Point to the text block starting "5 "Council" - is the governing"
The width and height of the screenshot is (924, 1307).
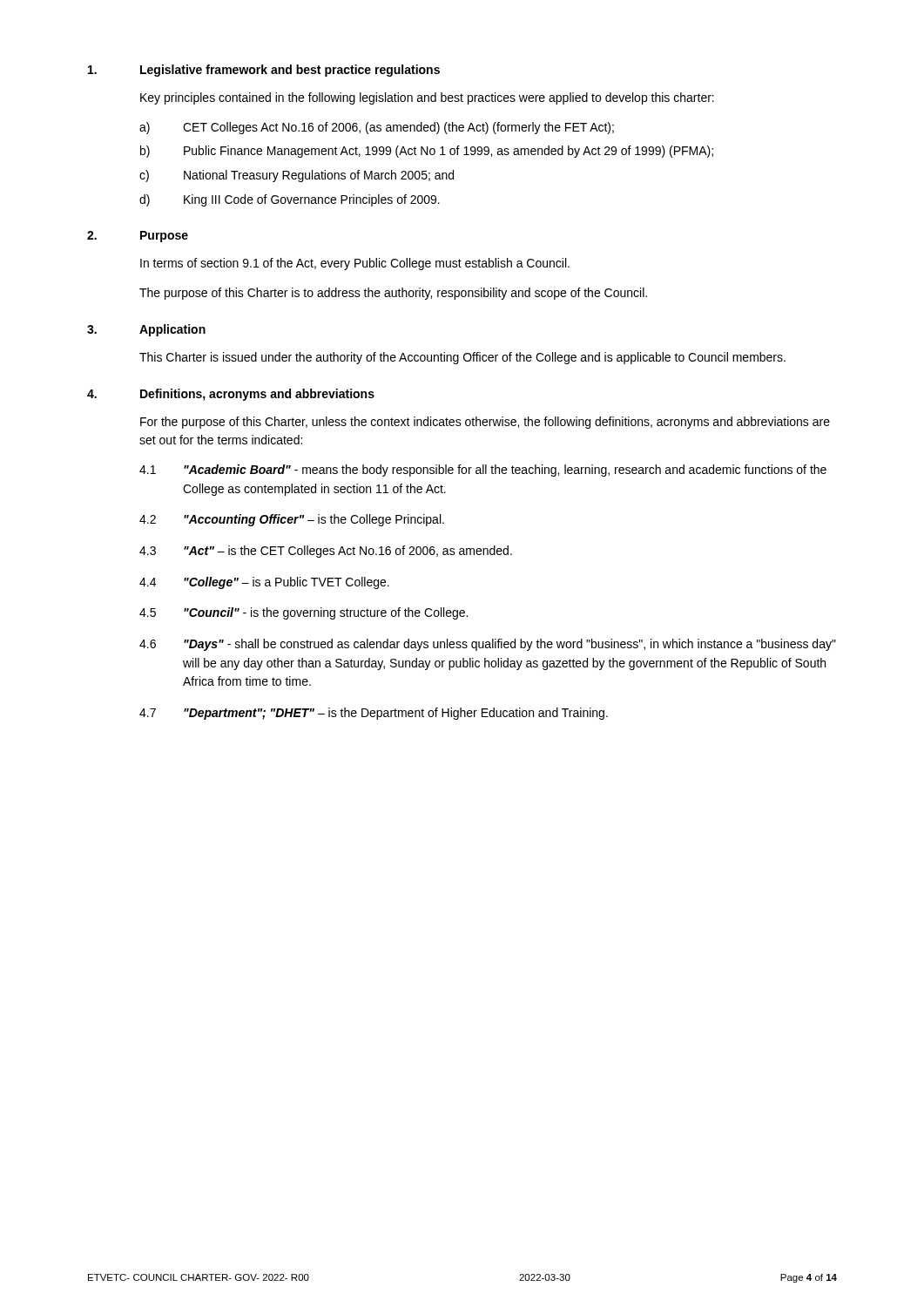304,613
